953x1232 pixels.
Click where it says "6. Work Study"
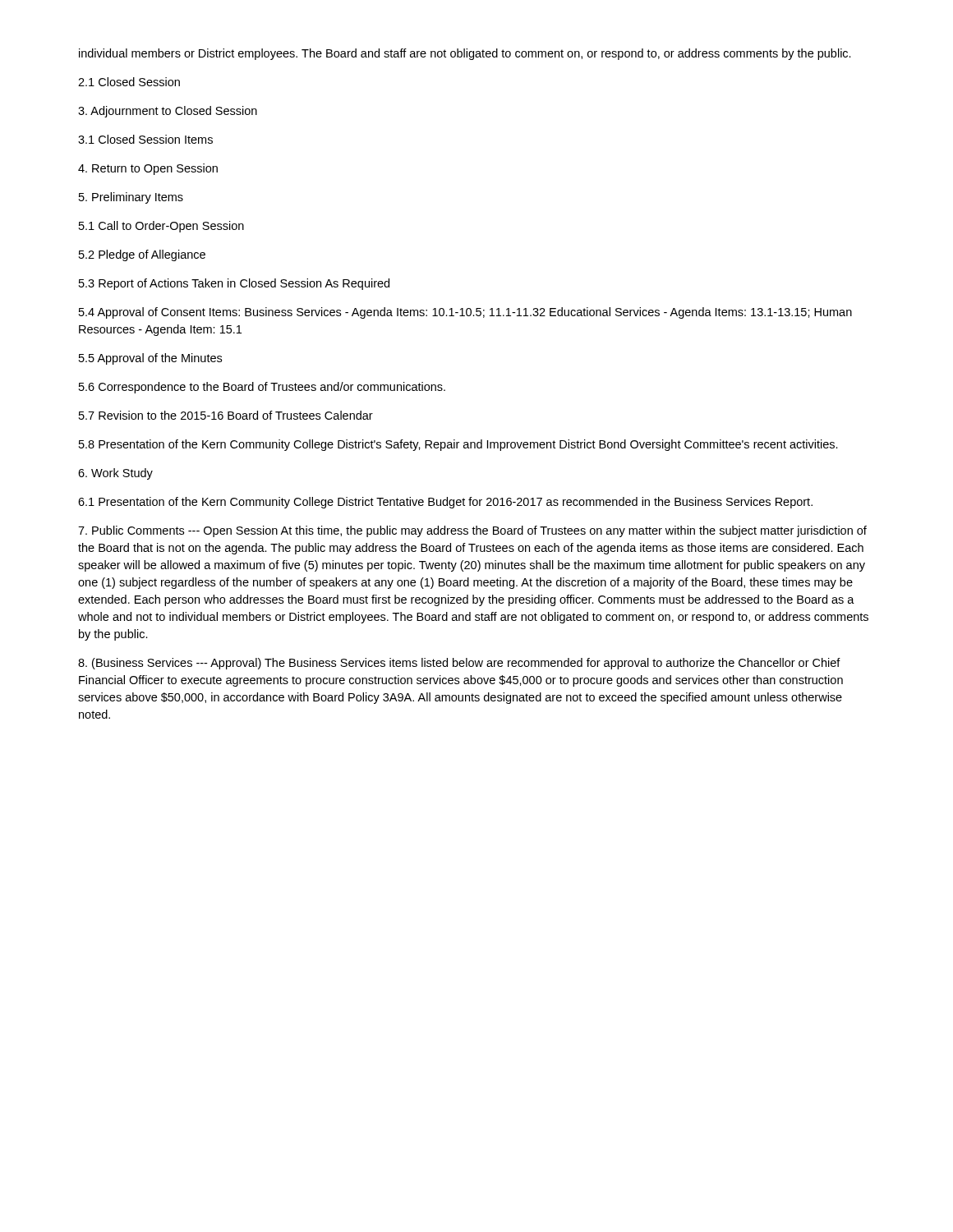[x=115, y=473]
